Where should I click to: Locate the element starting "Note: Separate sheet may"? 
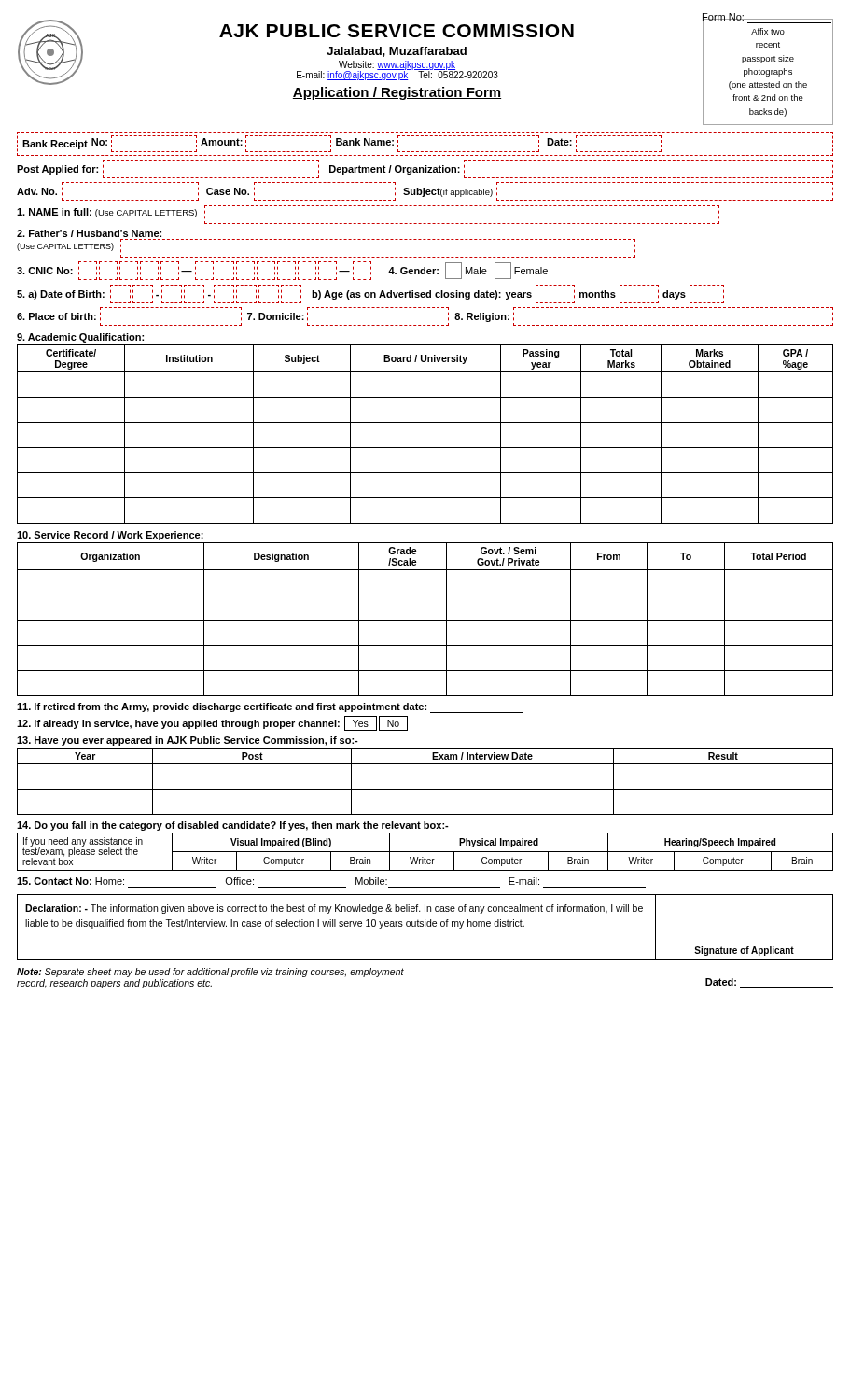(x=244, y=975)
